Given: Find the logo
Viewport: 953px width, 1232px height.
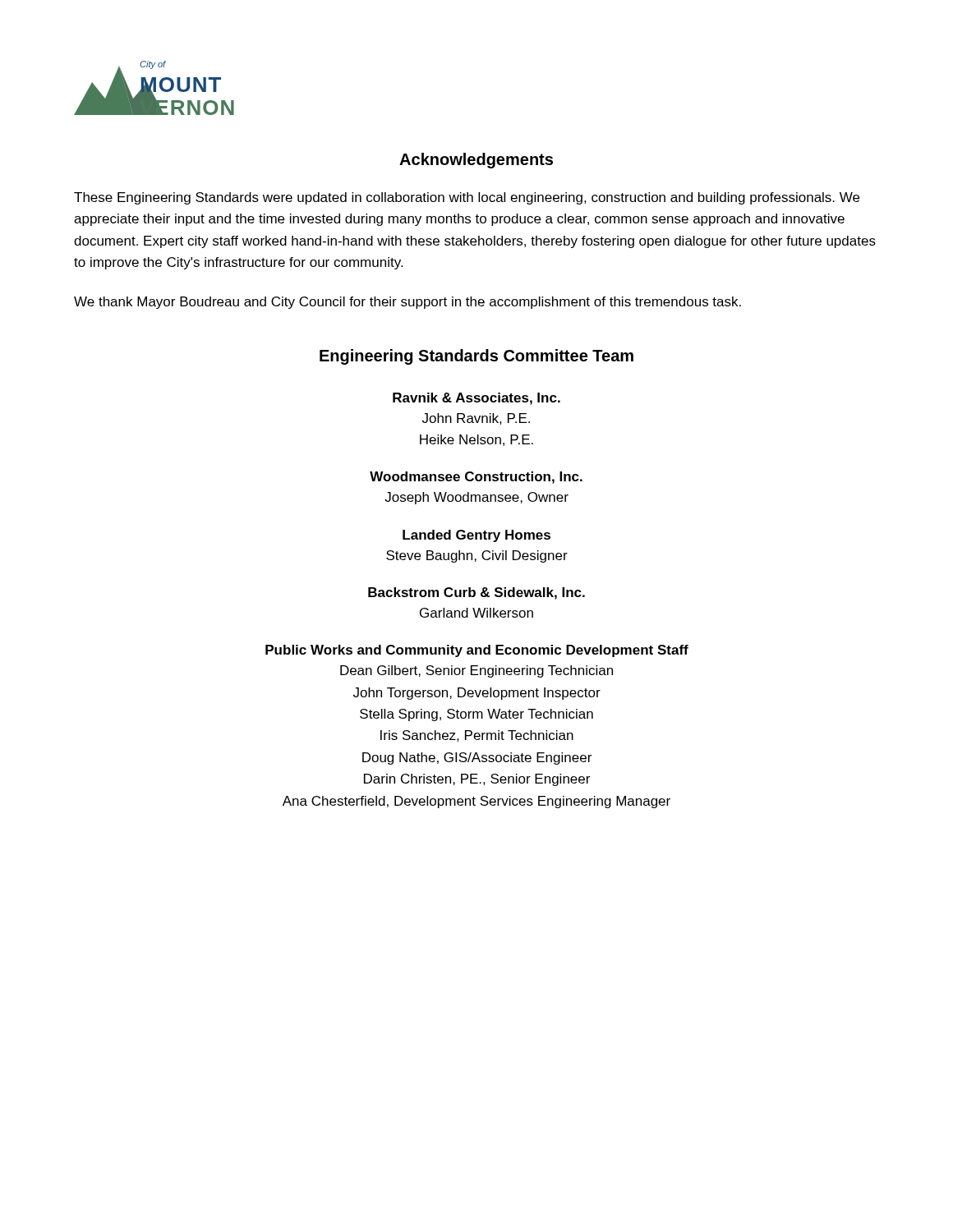Looking at the screenshot, I should pyautogui.click(x=476, y=92).
